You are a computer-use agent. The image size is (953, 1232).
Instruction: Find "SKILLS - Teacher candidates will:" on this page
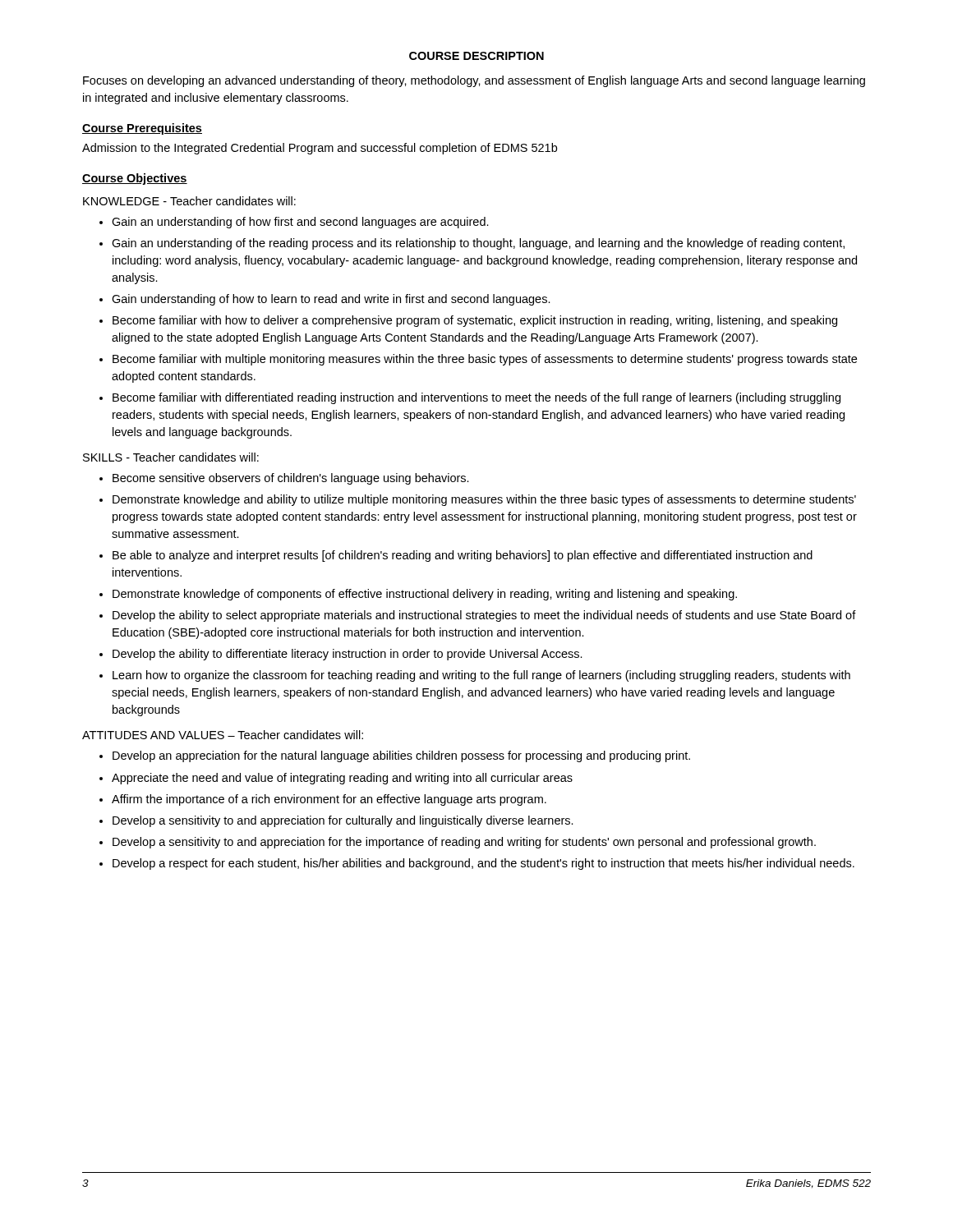(171, 457)
